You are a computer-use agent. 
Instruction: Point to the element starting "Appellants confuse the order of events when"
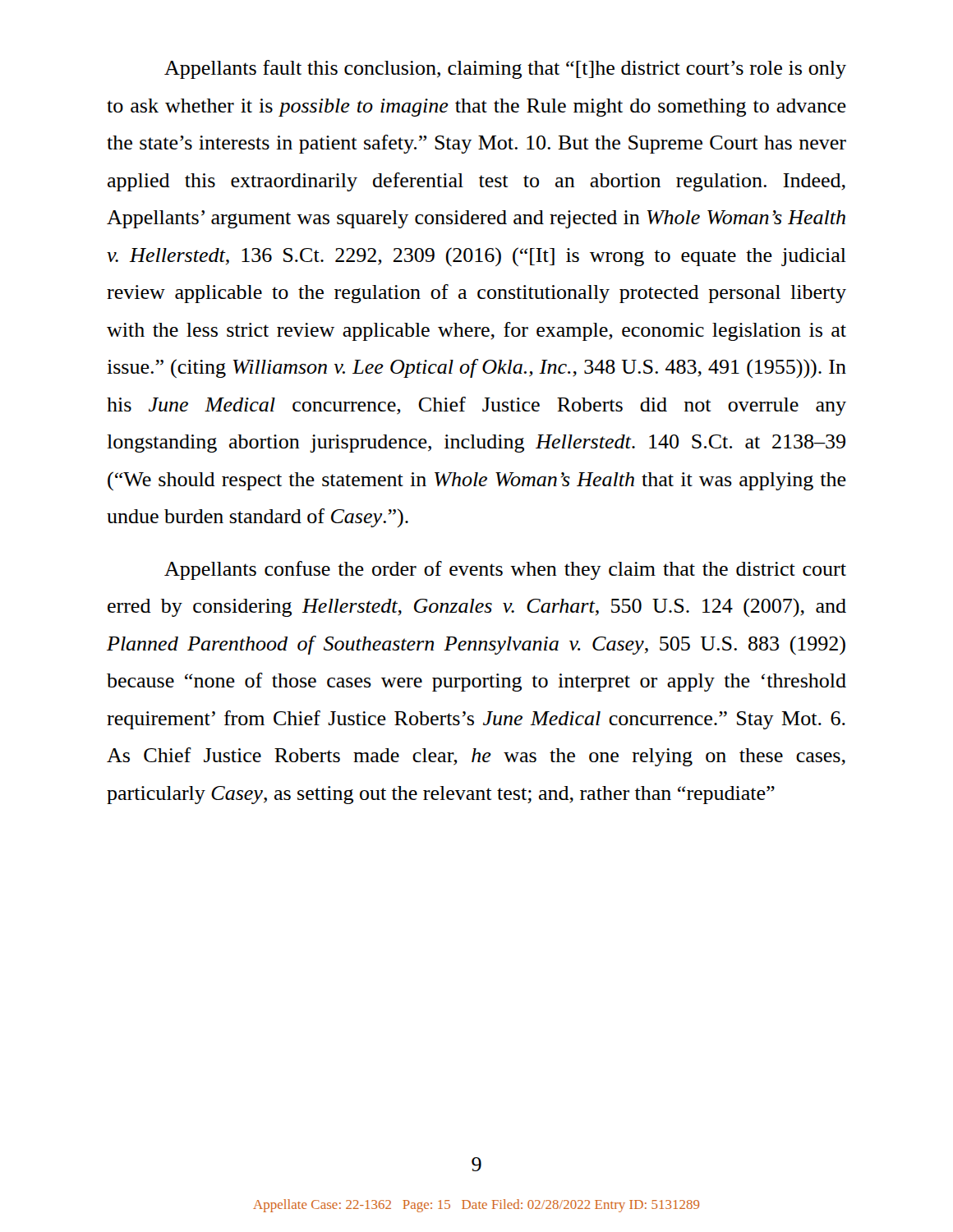[x=476, y=680]
